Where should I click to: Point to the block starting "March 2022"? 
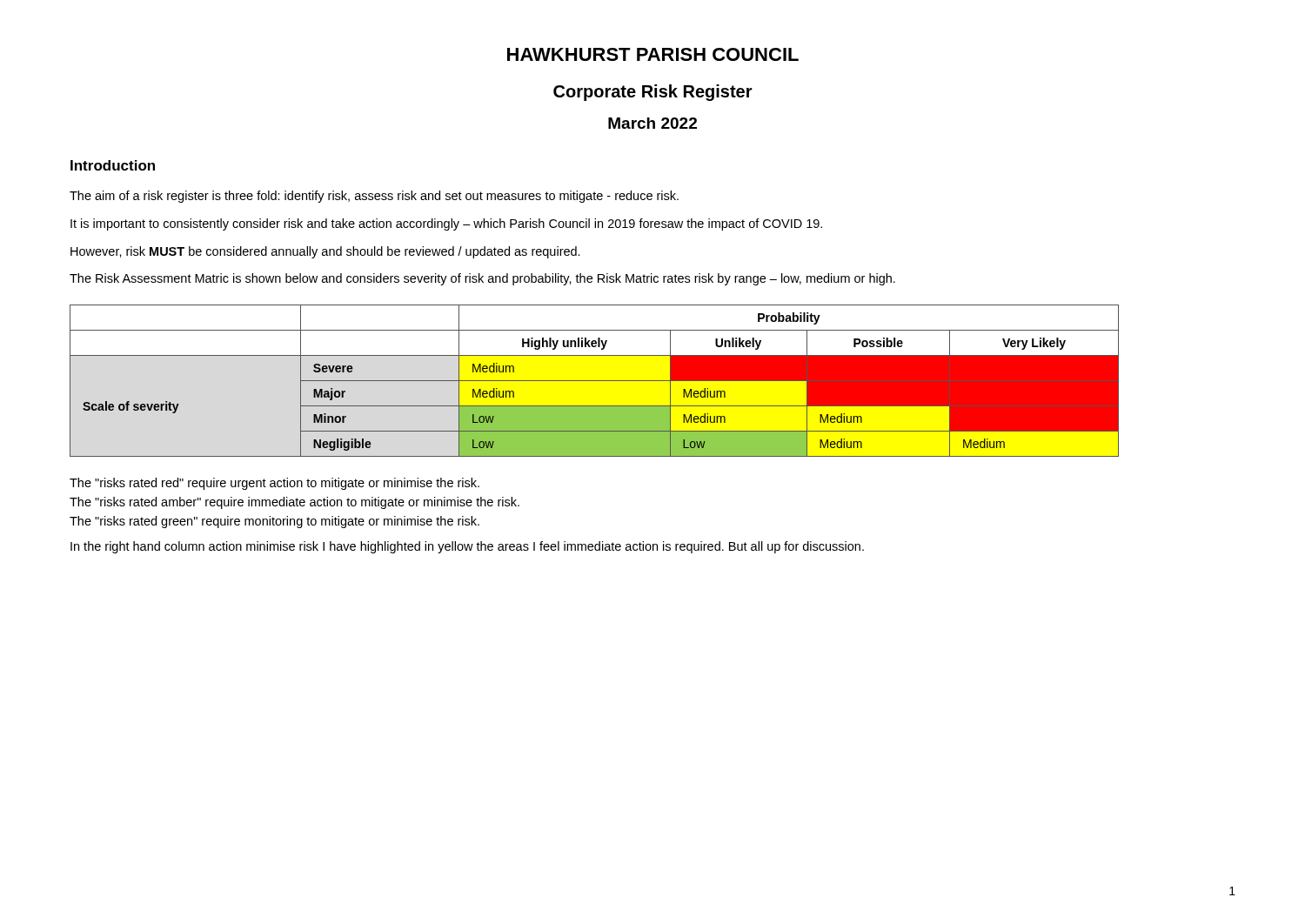(652, 124)
